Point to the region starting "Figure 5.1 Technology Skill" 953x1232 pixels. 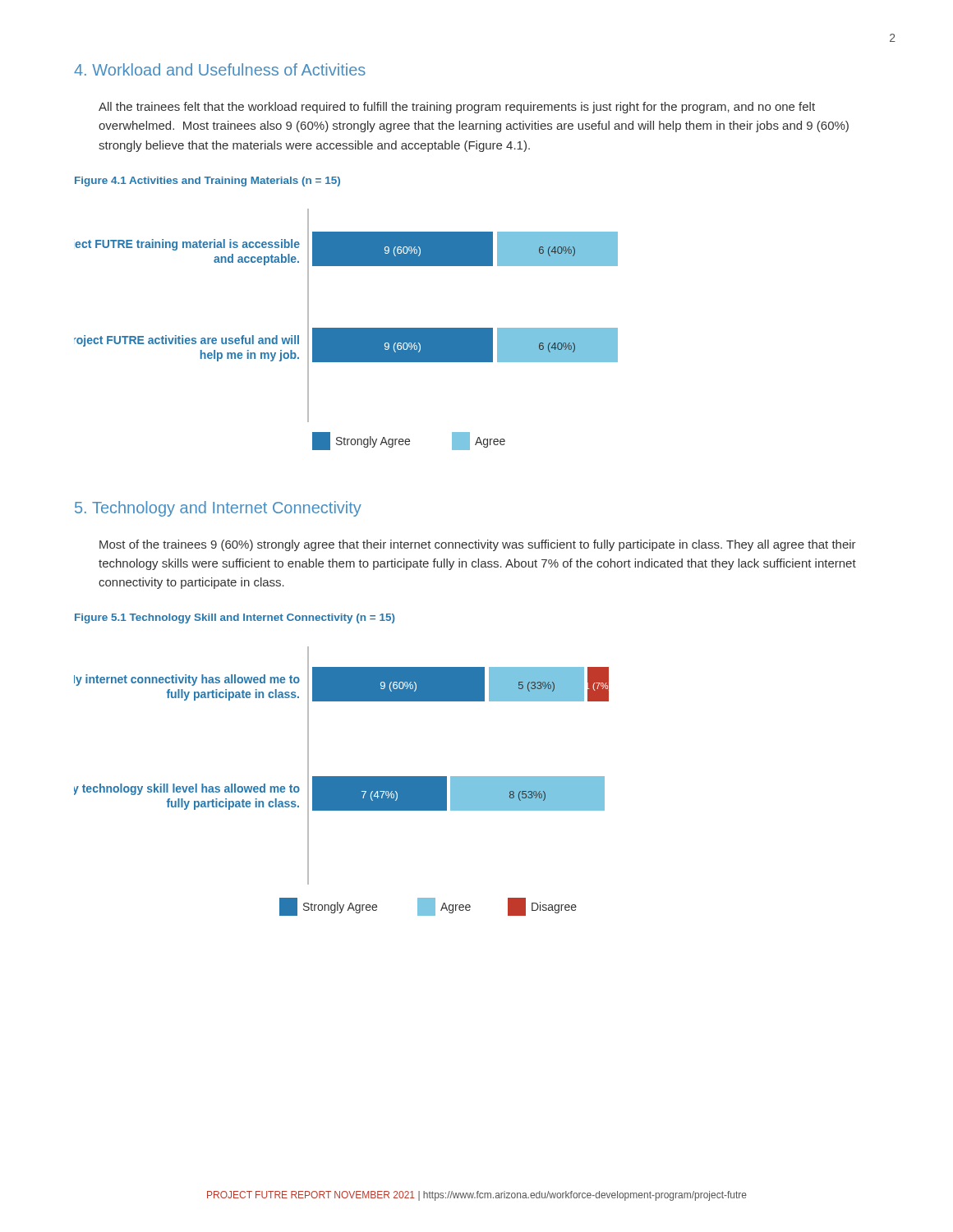(x=235, y=617)
